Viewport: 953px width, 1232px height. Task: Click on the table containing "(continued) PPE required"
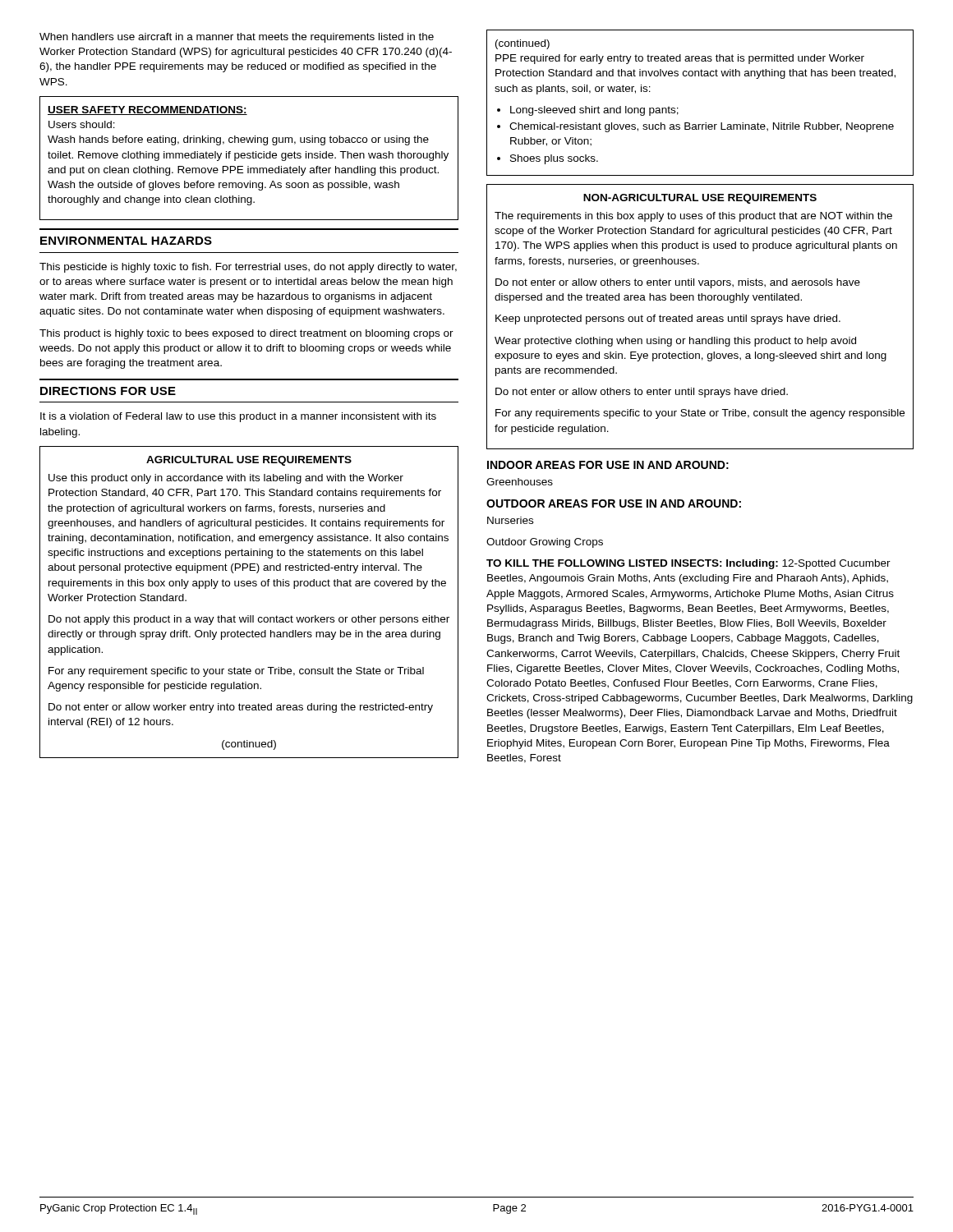click(x=700, y=103)
